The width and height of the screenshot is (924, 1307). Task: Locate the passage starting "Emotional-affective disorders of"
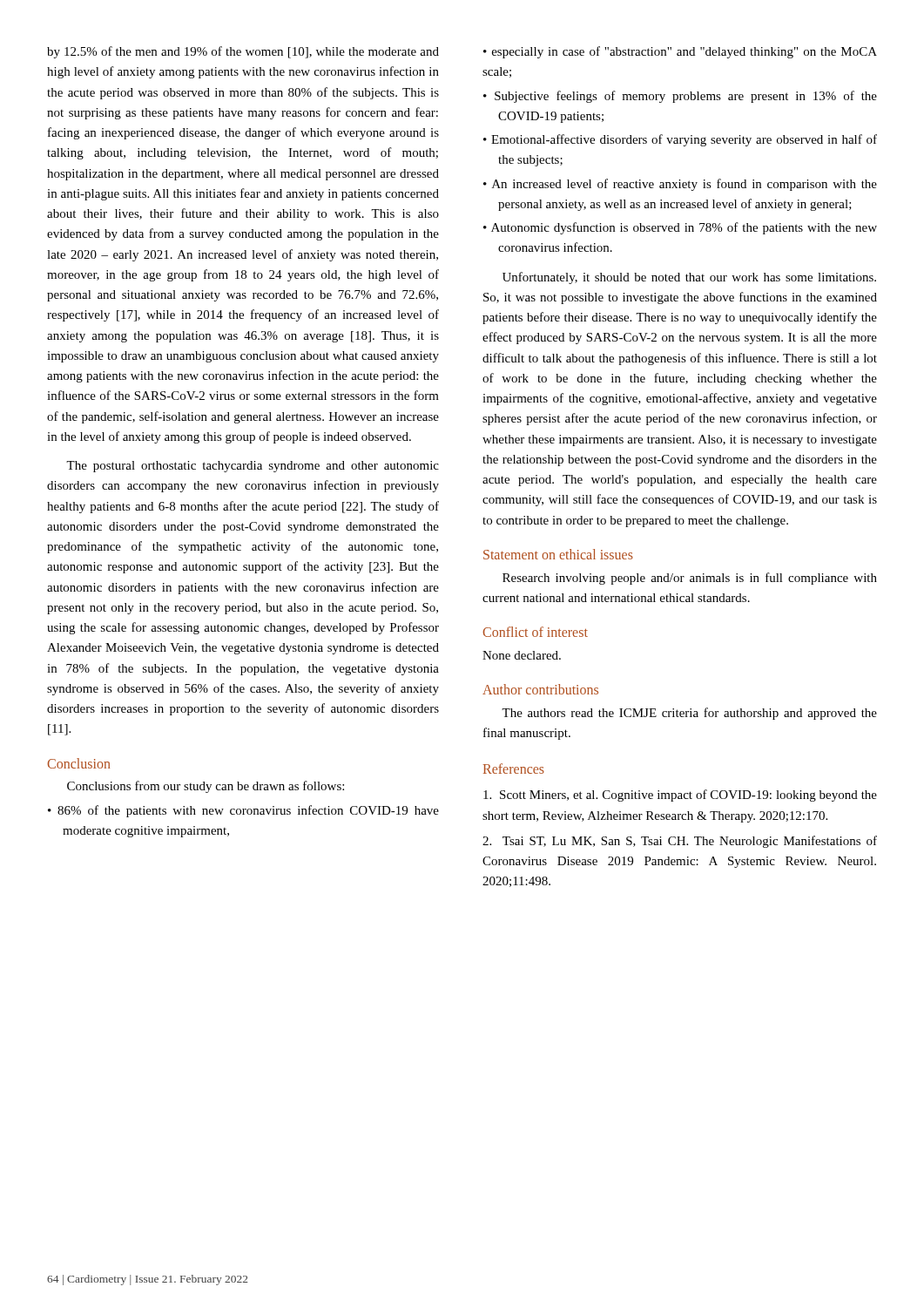(x=680, y=150)
